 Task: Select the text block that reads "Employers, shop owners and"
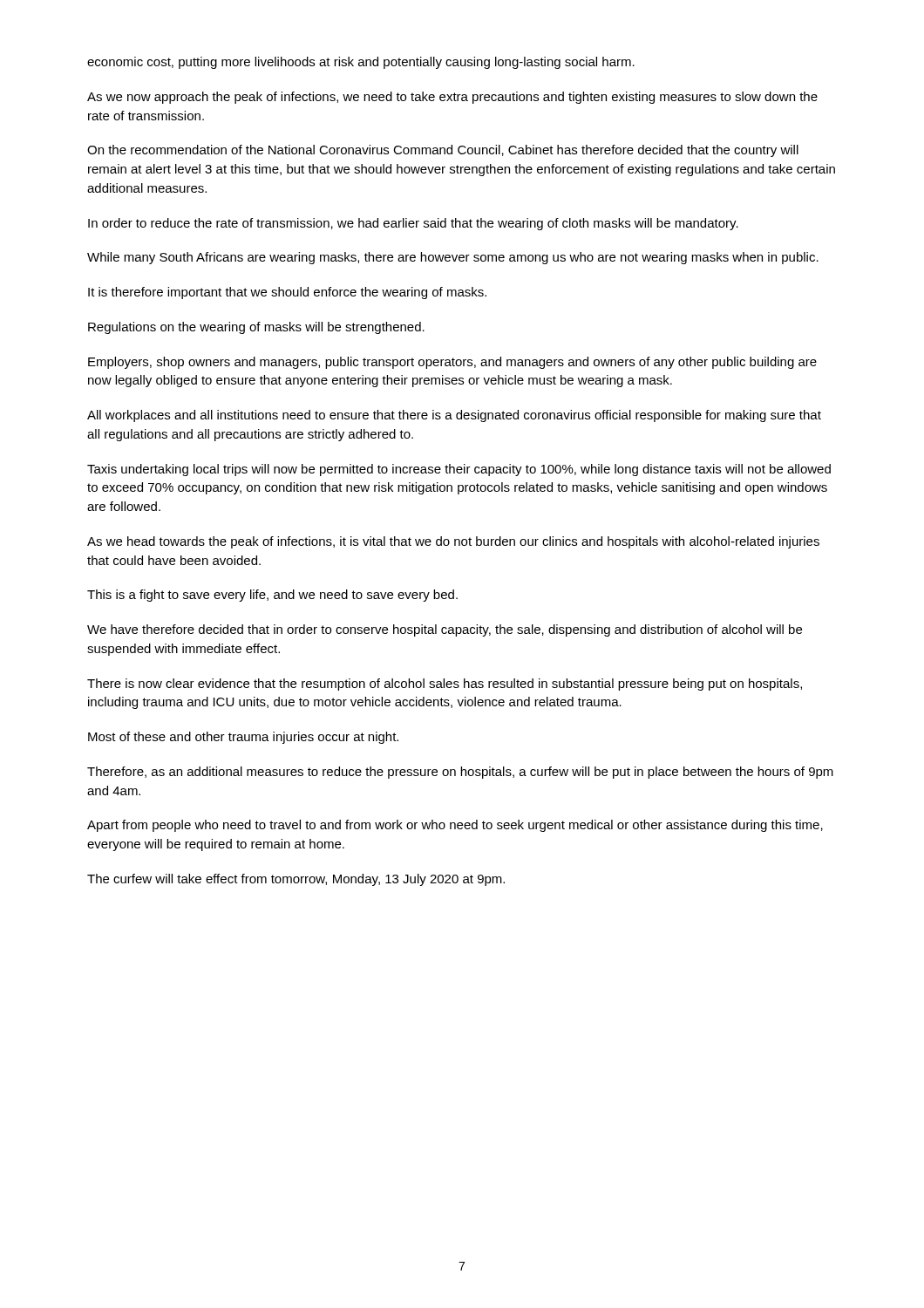click(452, 370)
